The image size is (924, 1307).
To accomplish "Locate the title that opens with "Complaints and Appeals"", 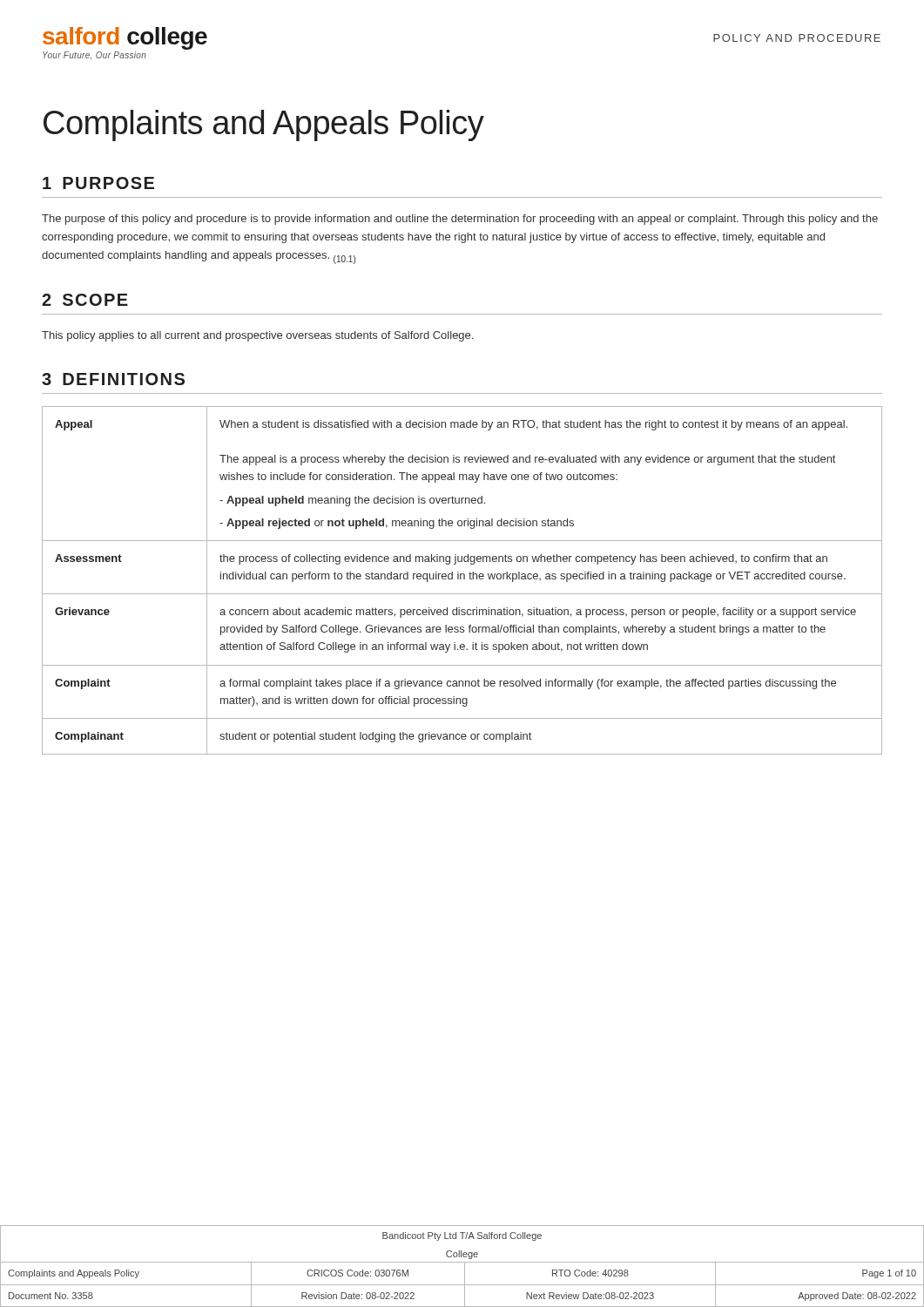I will [462, 123].
